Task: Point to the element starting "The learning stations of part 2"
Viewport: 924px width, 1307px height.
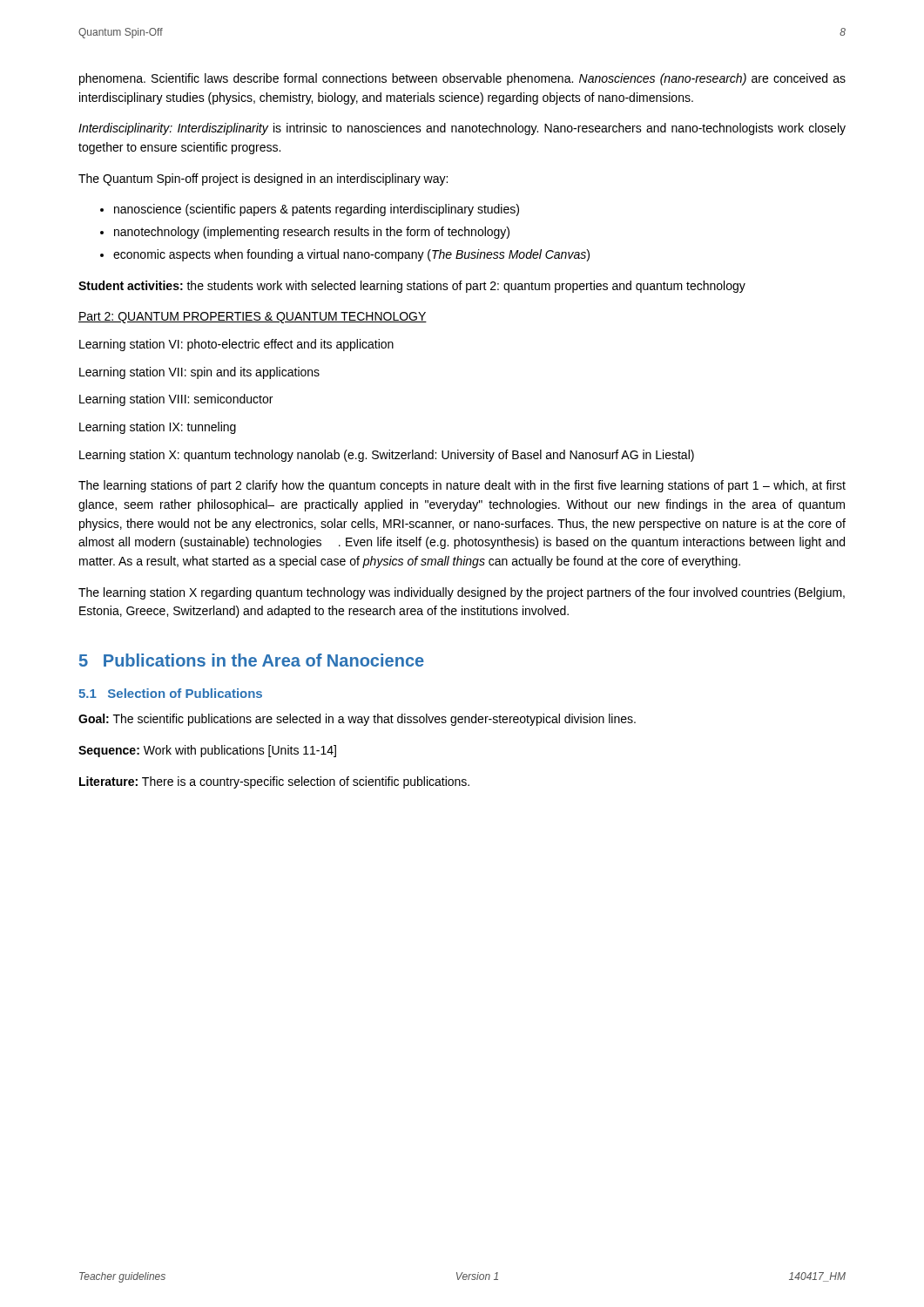Action: [x=462, y=524]
